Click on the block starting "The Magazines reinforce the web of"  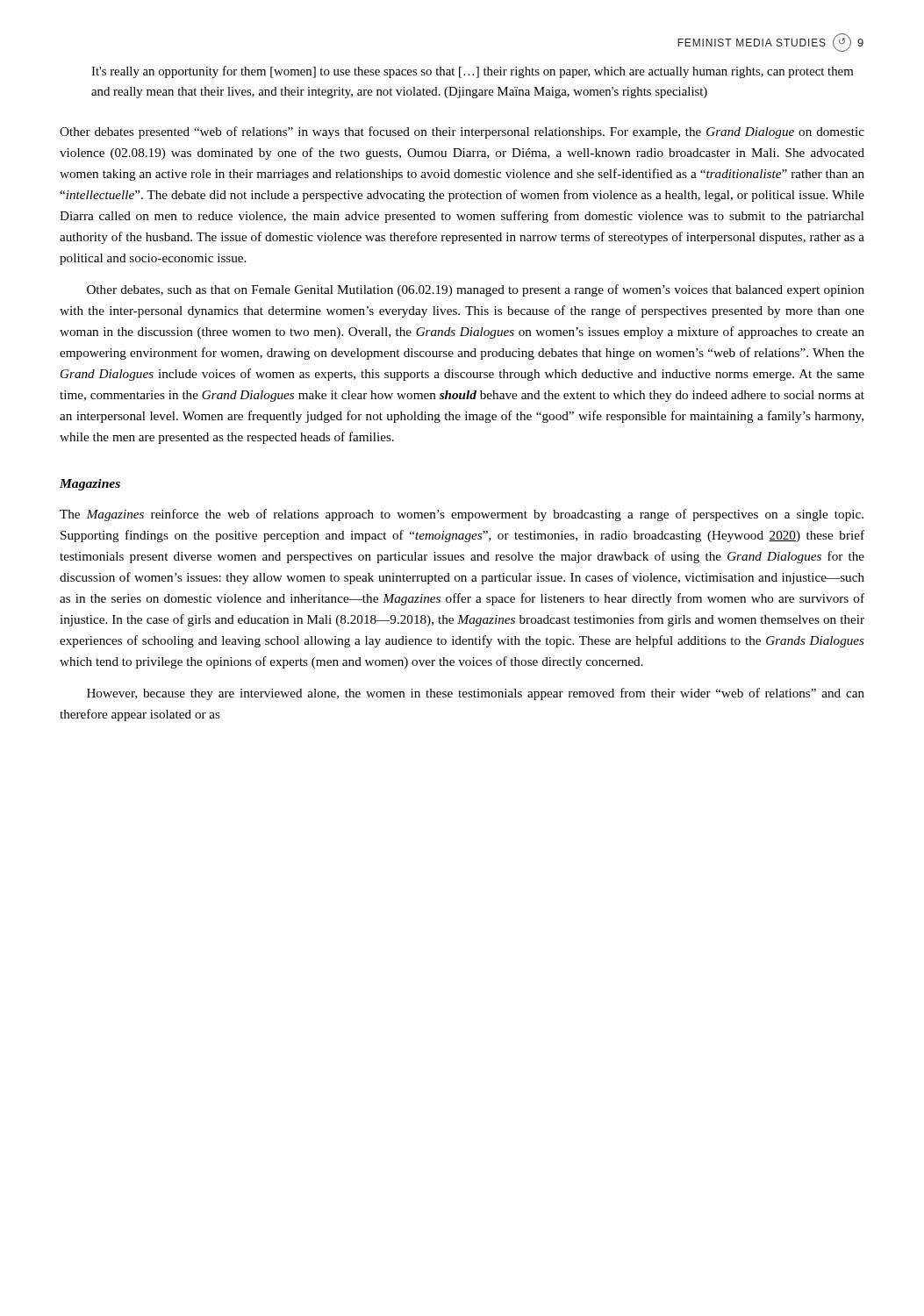[x=462, y=614]
